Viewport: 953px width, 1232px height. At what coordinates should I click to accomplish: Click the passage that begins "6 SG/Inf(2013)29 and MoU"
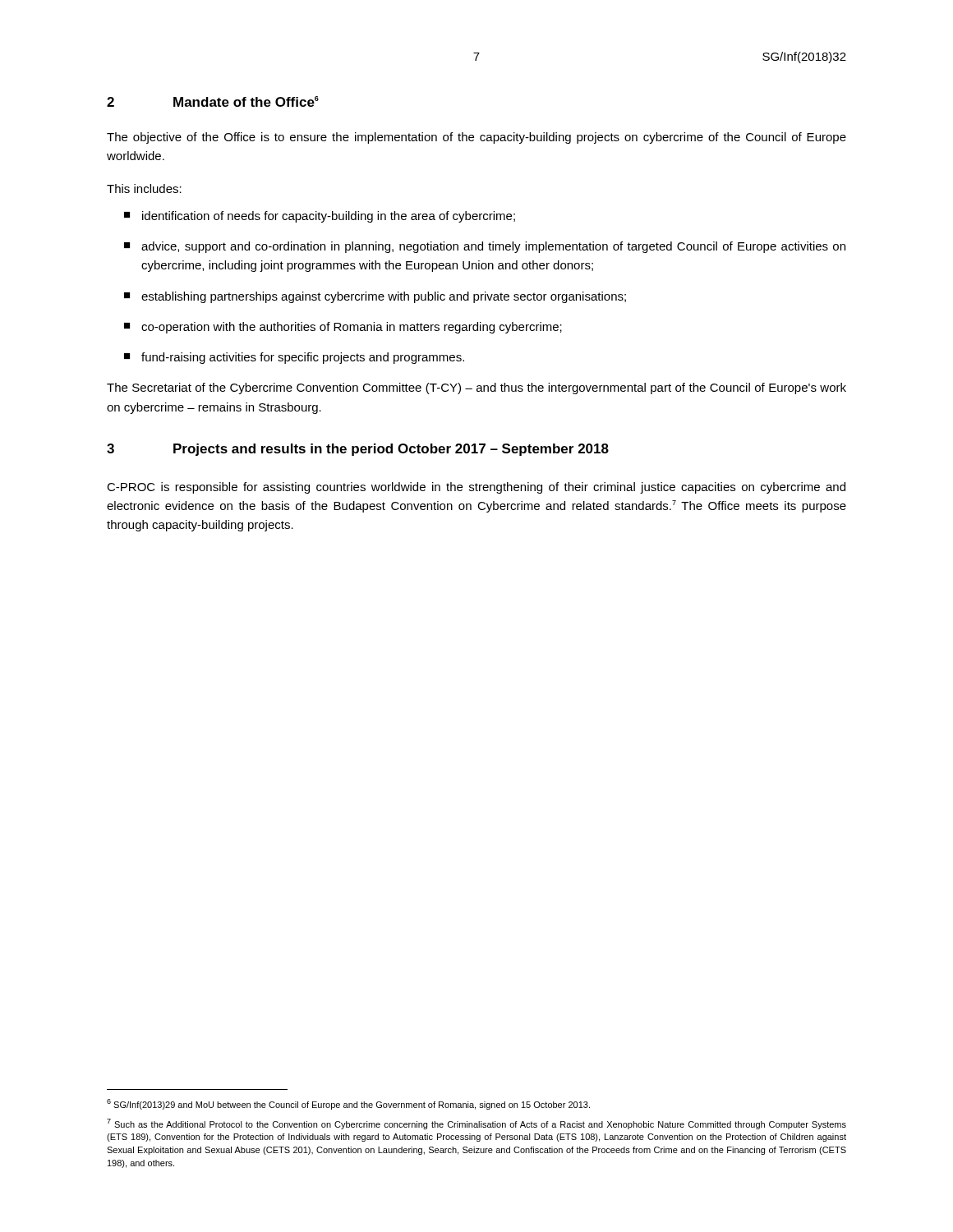point(349,1103)
